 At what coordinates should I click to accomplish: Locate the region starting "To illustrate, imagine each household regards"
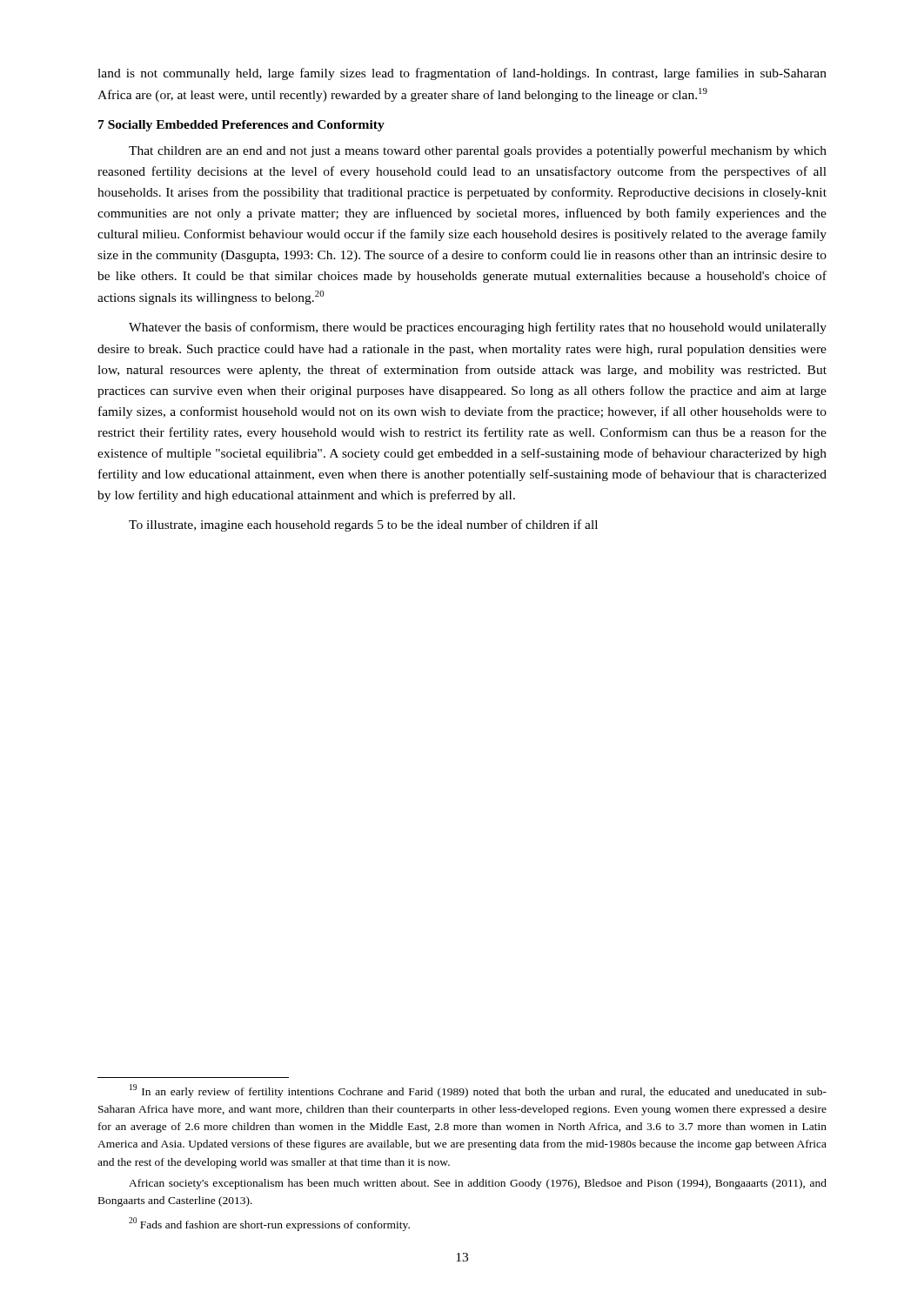364,524
